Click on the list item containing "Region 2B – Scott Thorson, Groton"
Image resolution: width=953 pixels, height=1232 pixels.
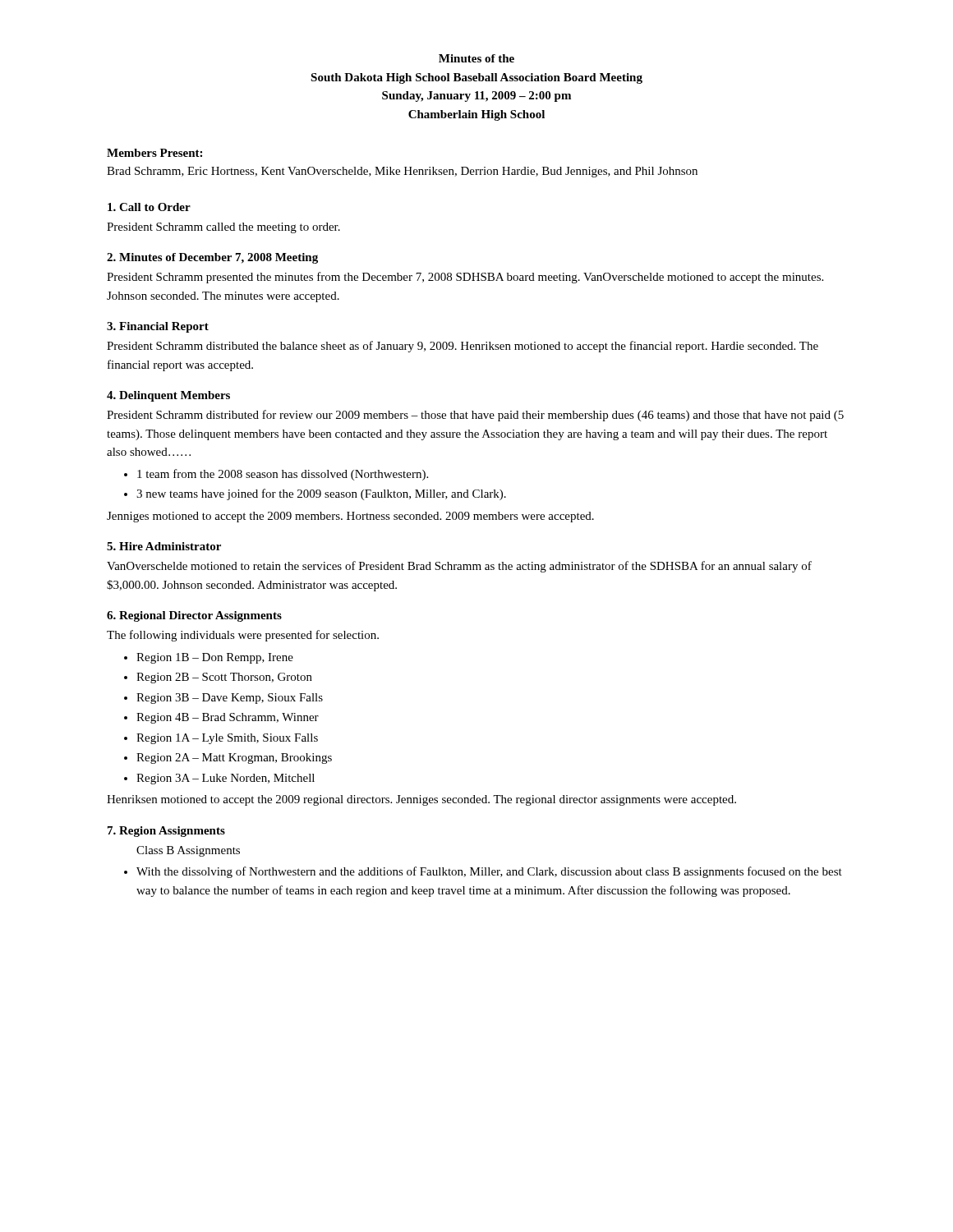pyautogui.click(x=224, y=677)
